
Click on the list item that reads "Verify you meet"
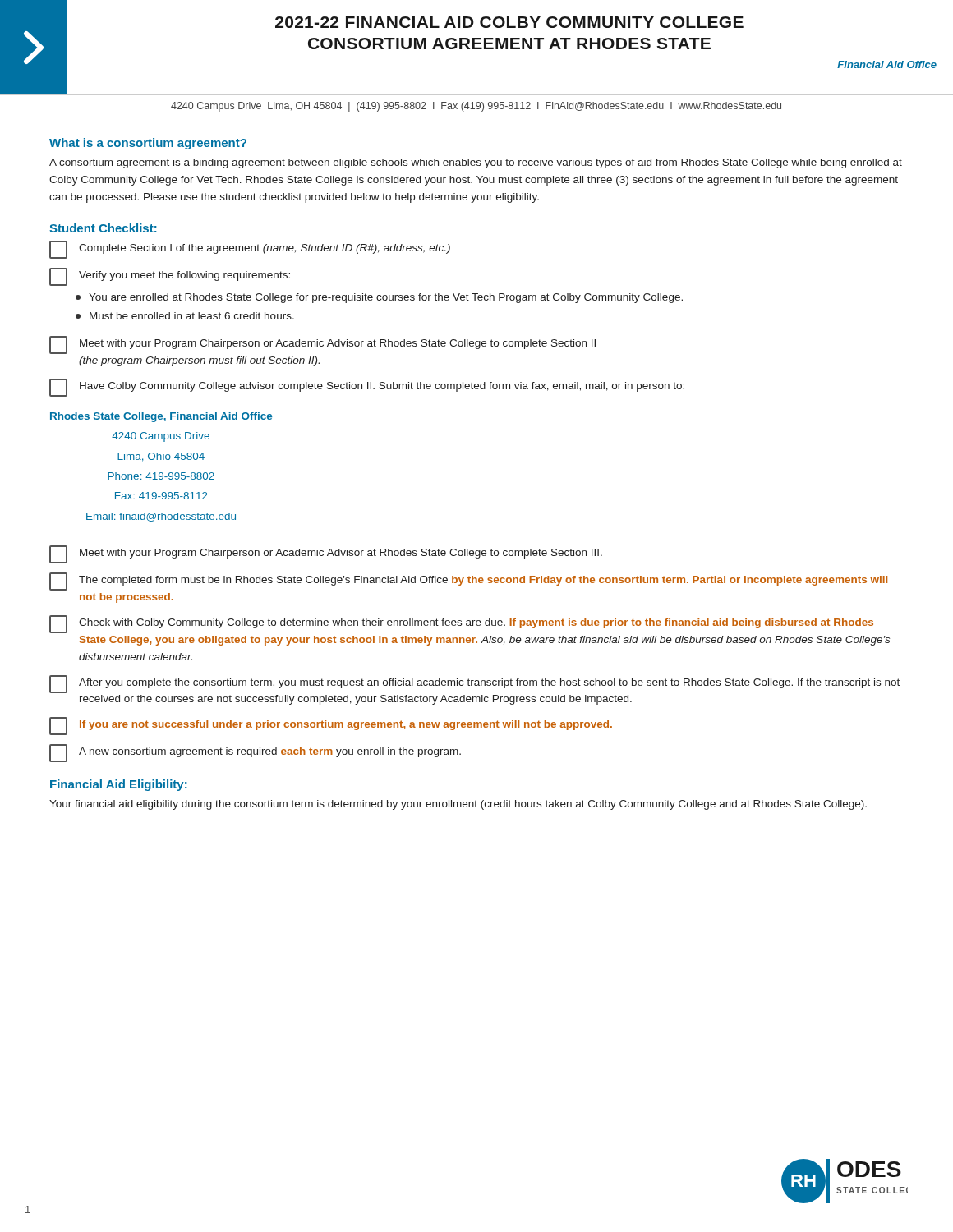[x=366, y=297]
